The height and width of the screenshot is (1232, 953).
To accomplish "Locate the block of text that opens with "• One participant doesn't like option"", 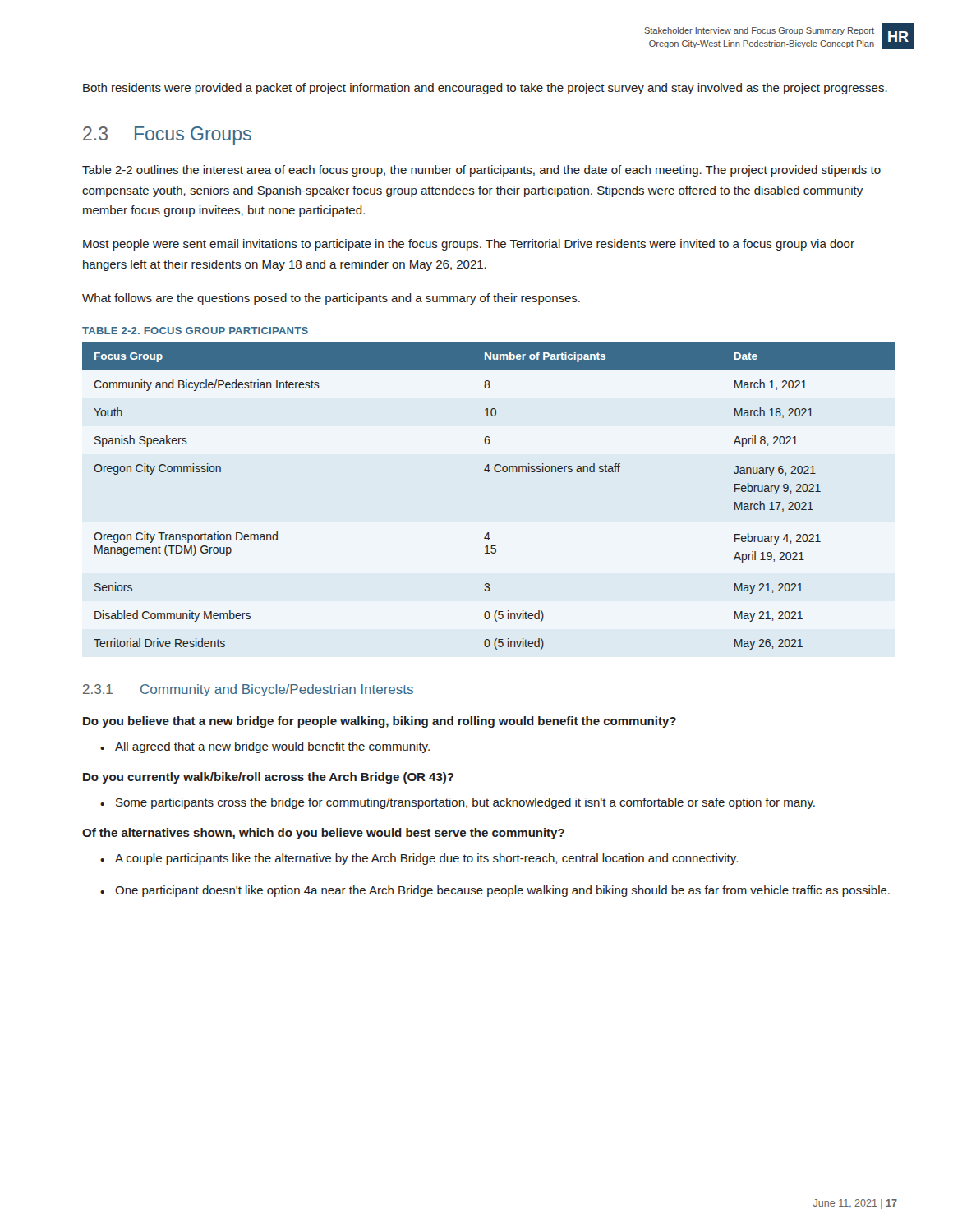I will (x=495, y=891).
